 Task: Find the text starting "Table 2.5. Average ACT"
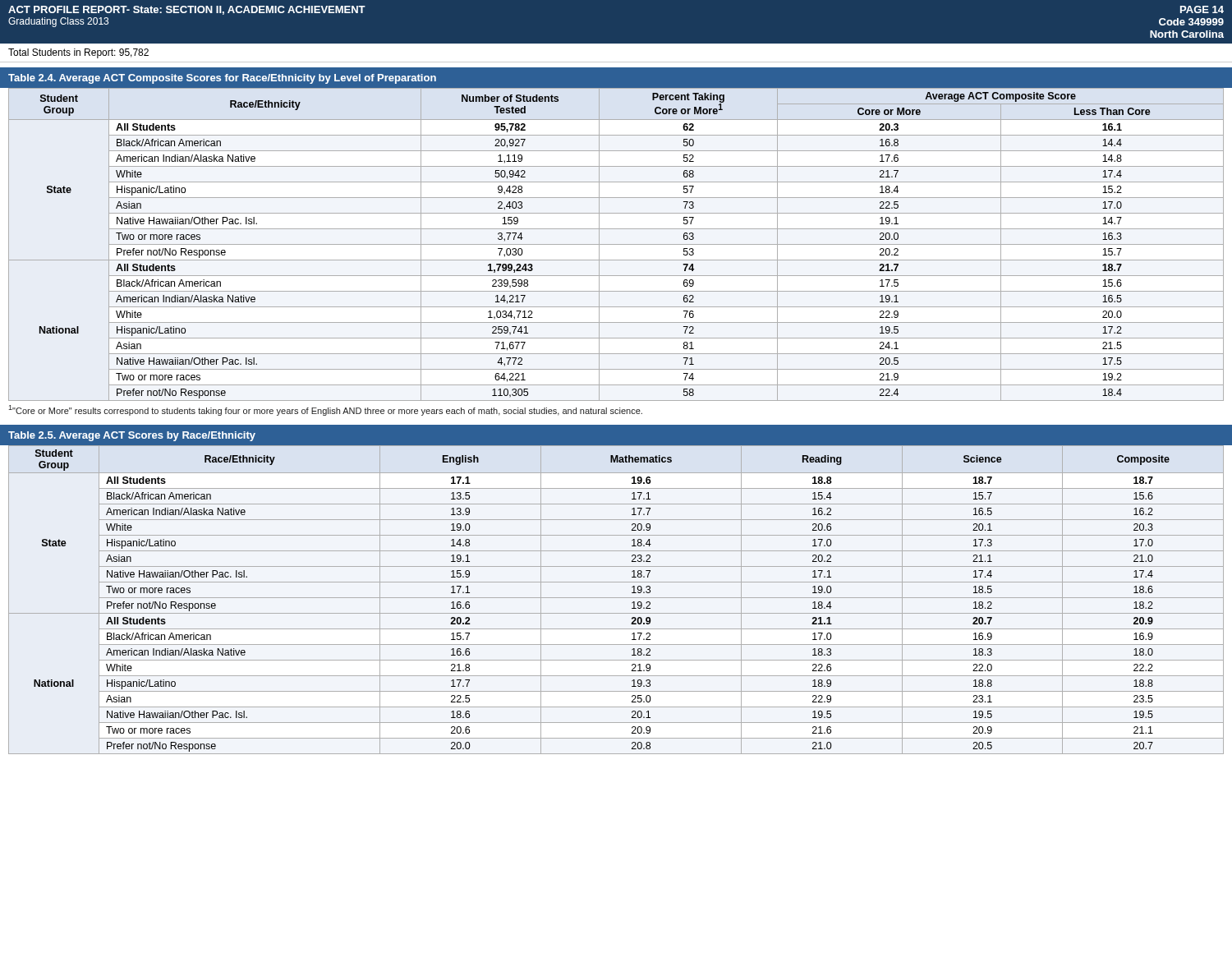tap(132, 435)
